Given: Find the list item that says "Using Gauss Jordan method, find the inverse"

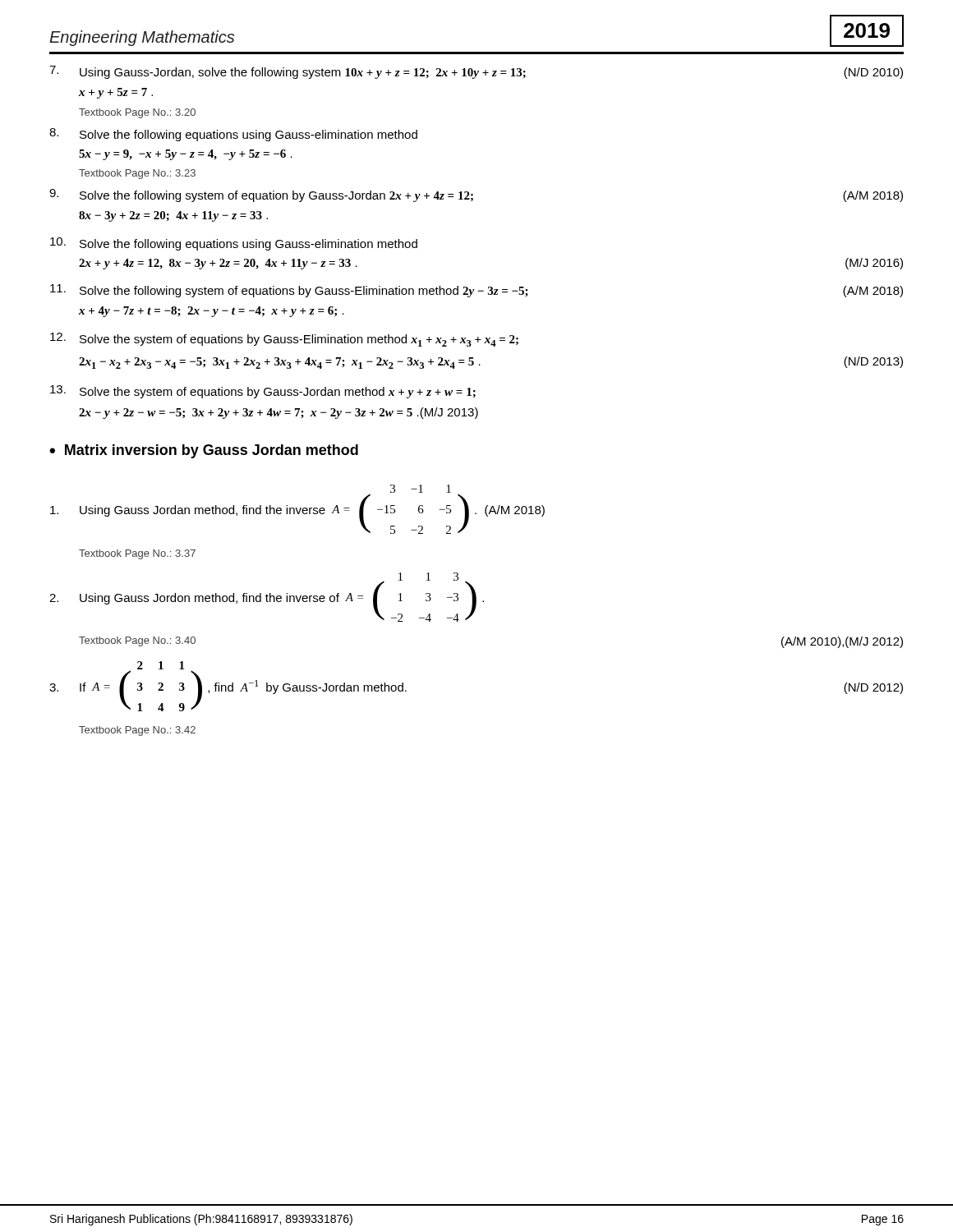Looking at the screenshot, I should 476,510.
